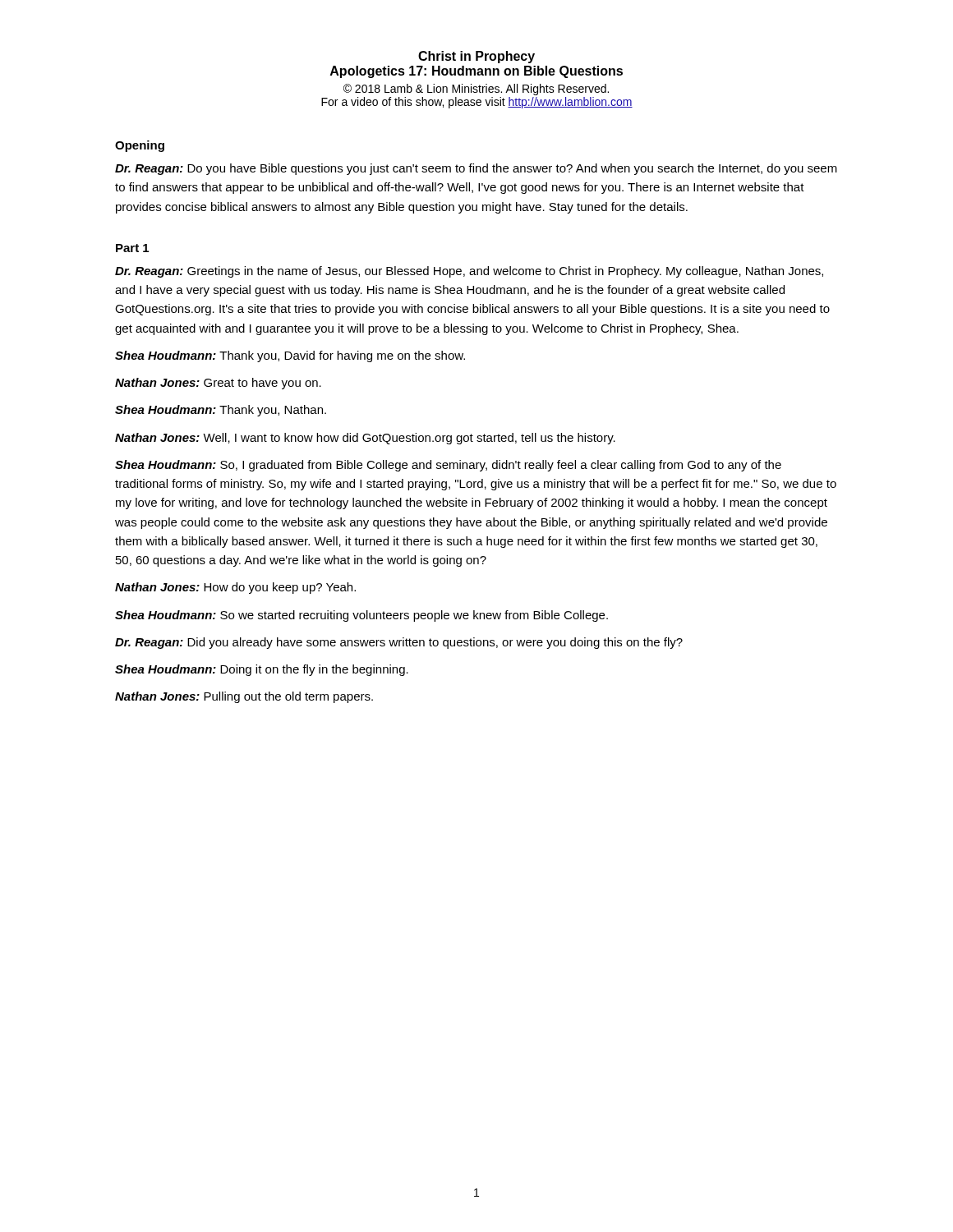Select the text block starting "Nathan Jones: Great to have you on."
The image size is (953, 1232).
click(x=218, y=382)
